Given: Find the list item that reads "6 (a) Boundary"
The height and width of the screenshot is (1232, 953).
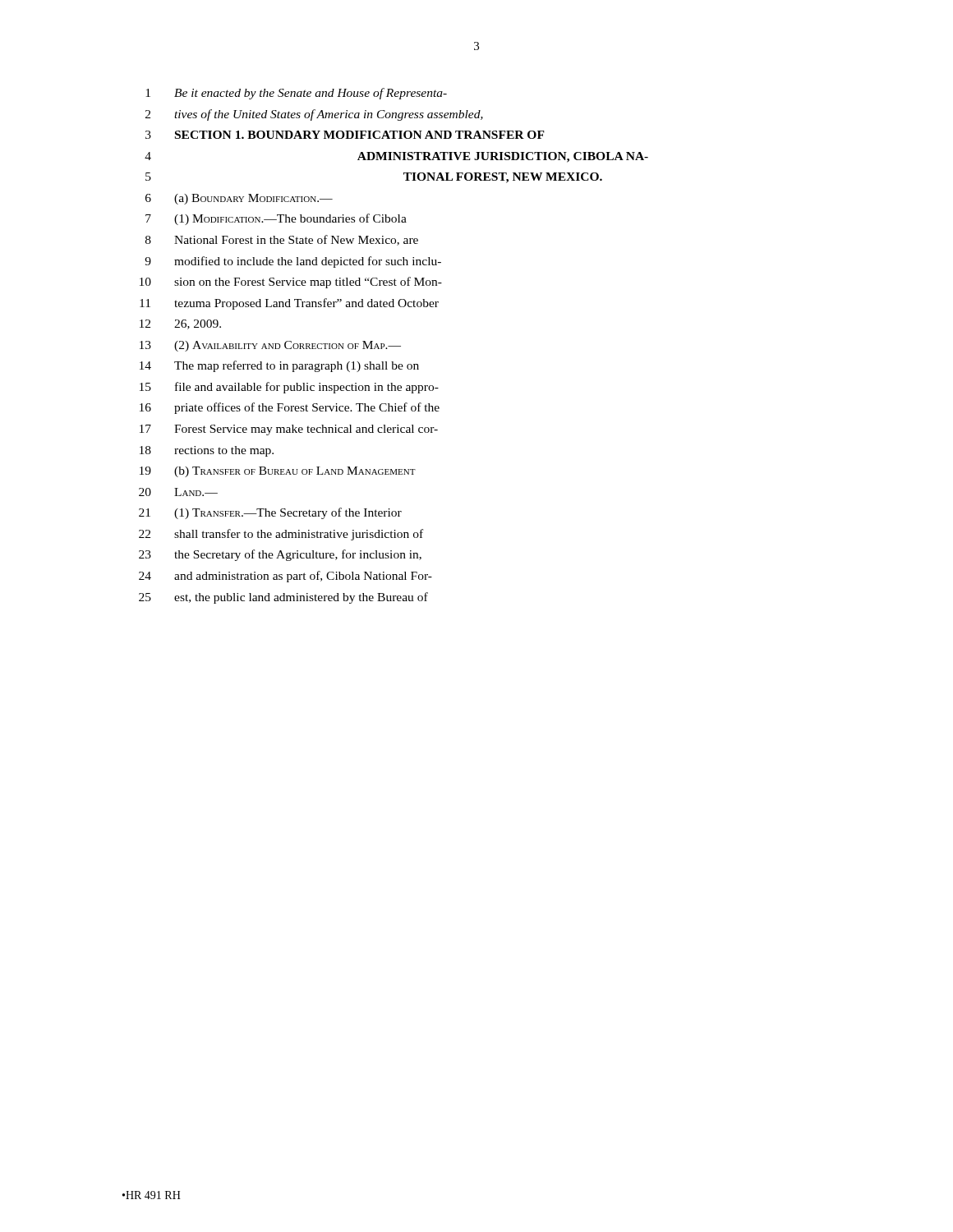Looking at the screenshot, I should click(x=227, y=198).
